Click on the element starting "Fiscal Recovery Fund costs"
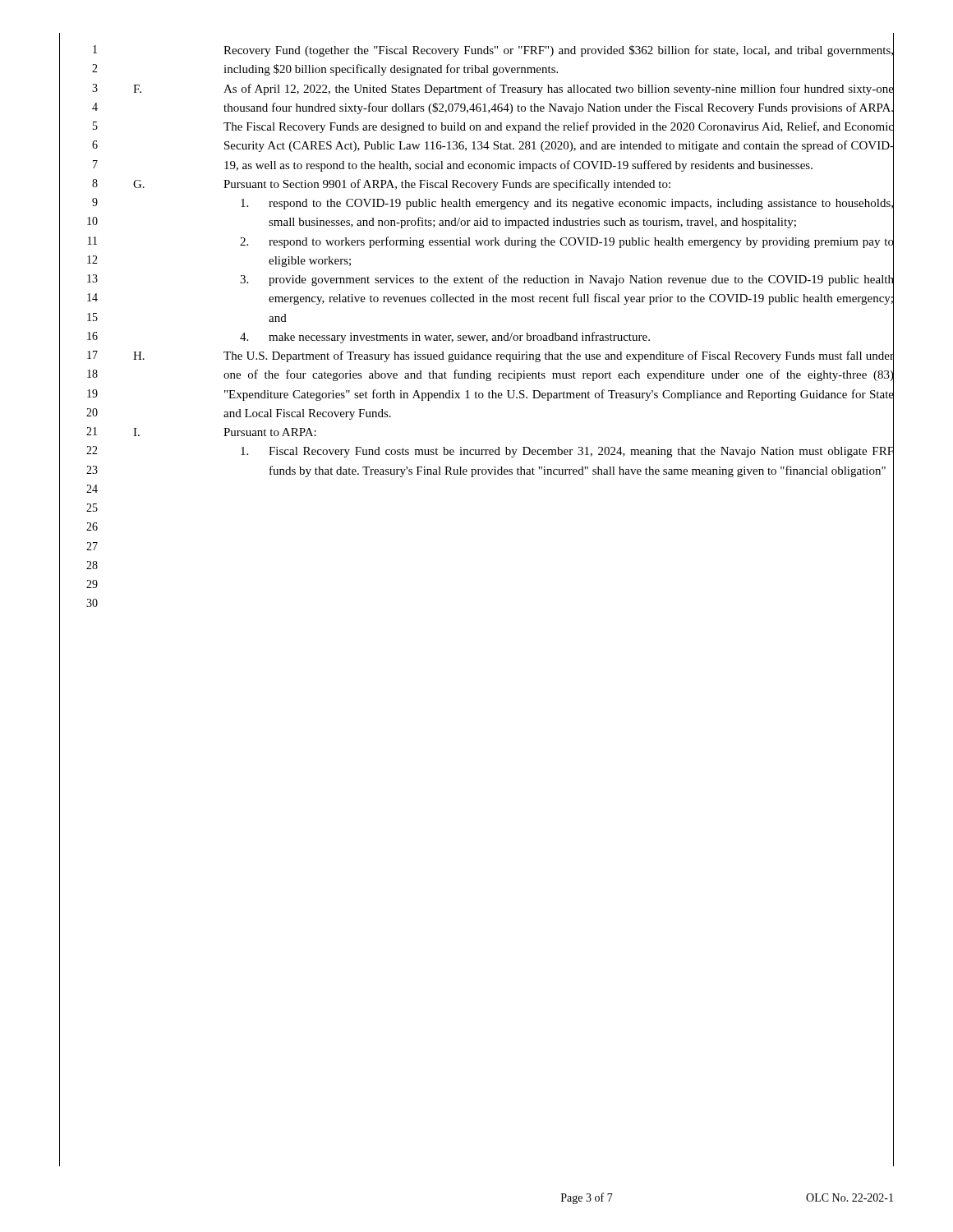 pyautogui.click(x=567, y=461)
